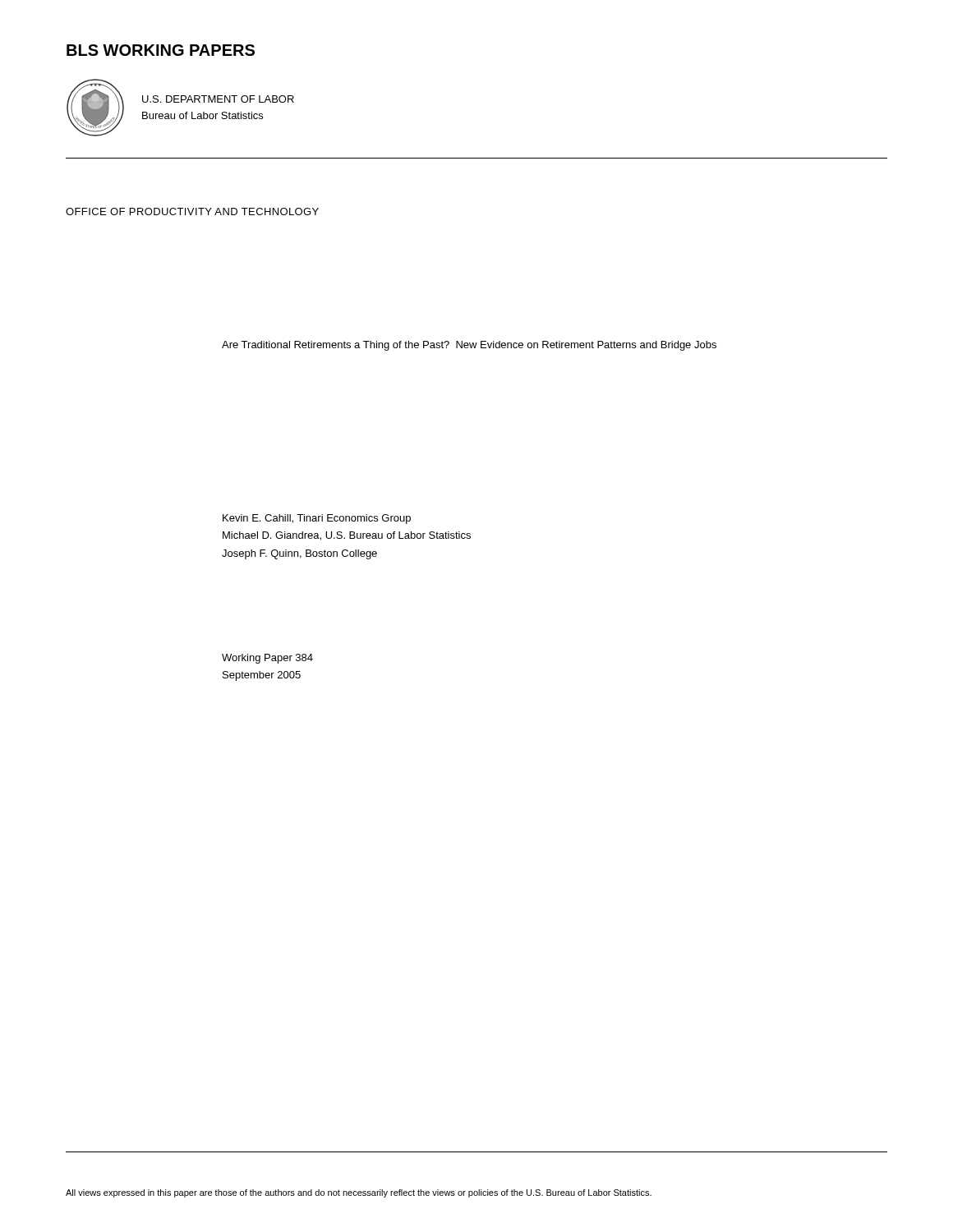This screenshot has width=953, height=1232.
Task: Find the logo
Action: pyautogui.click(x=95, y=108)
